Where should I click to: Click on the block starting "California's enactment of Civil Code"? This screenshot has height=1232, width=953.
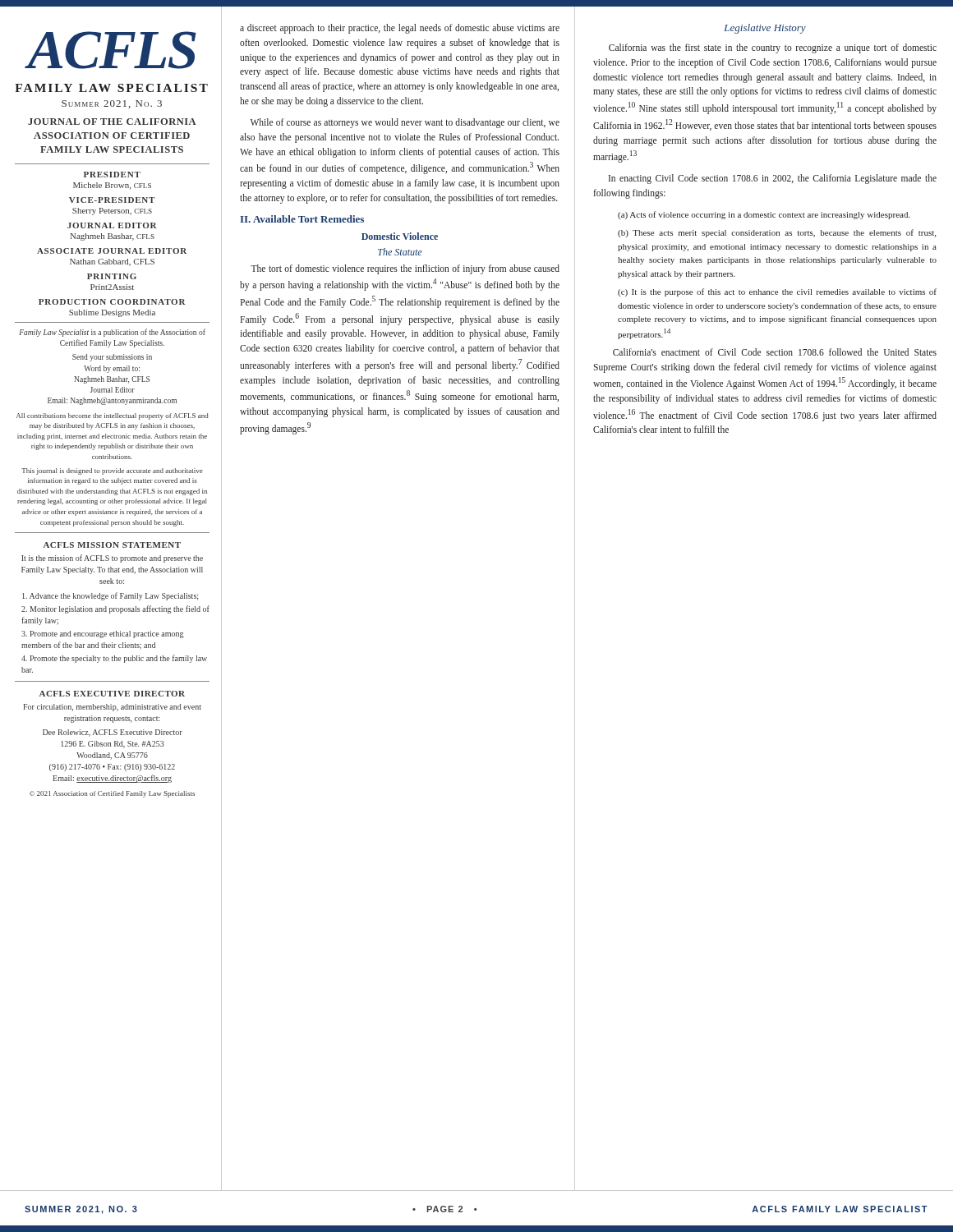[765, 392]
